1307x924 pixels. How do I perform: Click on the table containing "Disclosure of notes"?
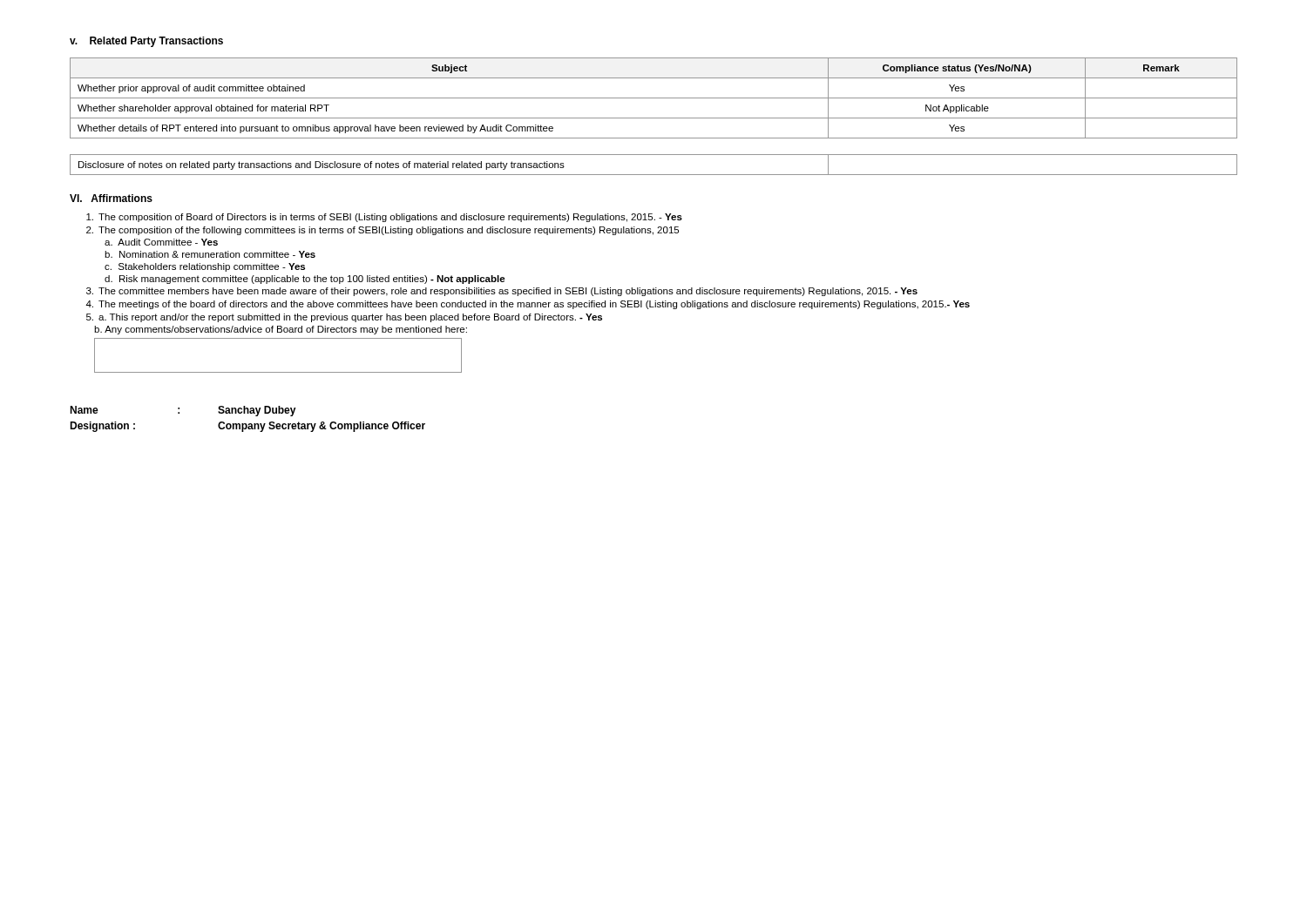pos(654,165)
